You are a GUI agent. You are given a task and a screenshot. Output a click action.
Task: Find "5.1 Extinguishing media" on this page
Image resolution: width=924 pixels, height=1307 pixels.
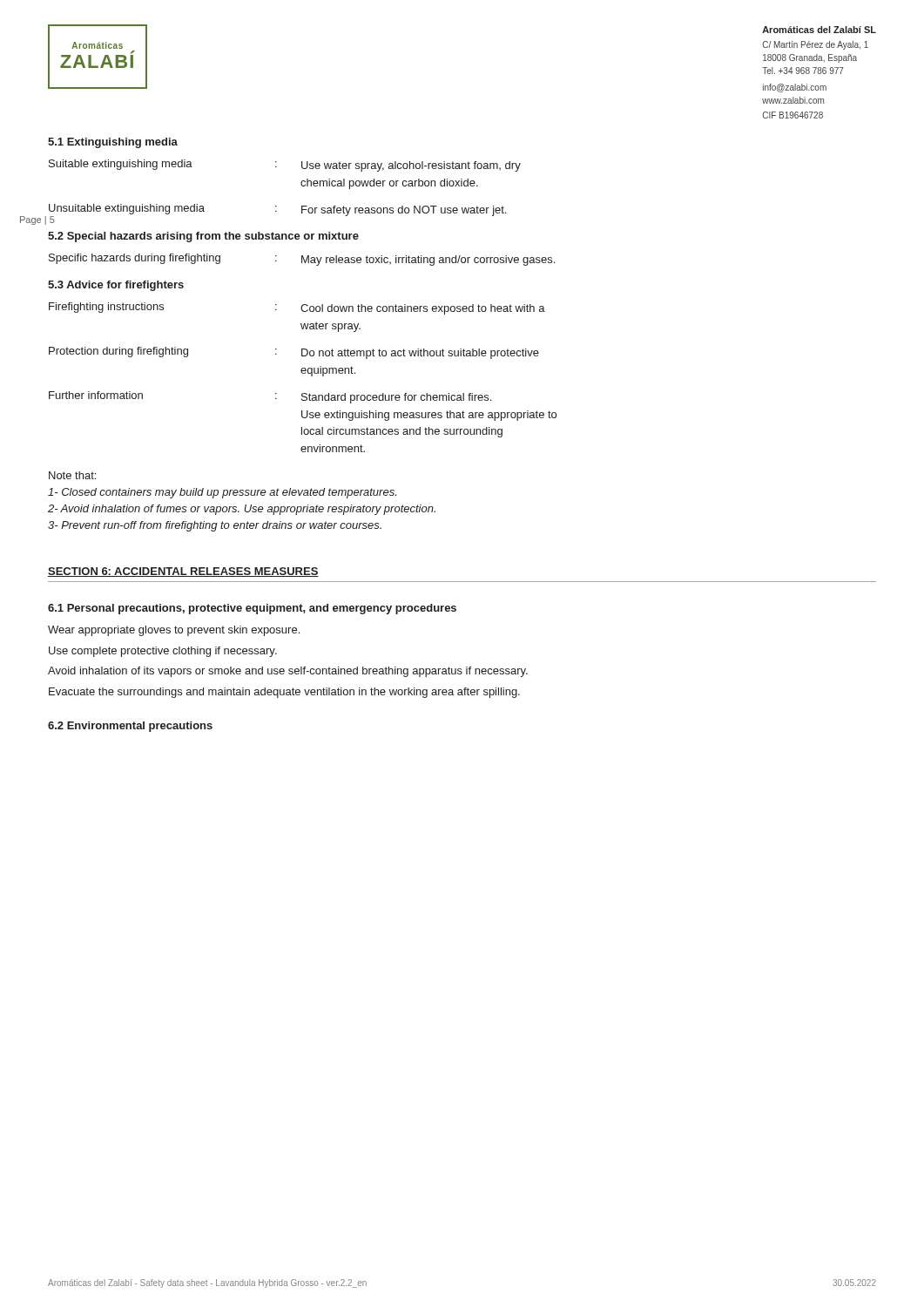(x=113, y=142)
